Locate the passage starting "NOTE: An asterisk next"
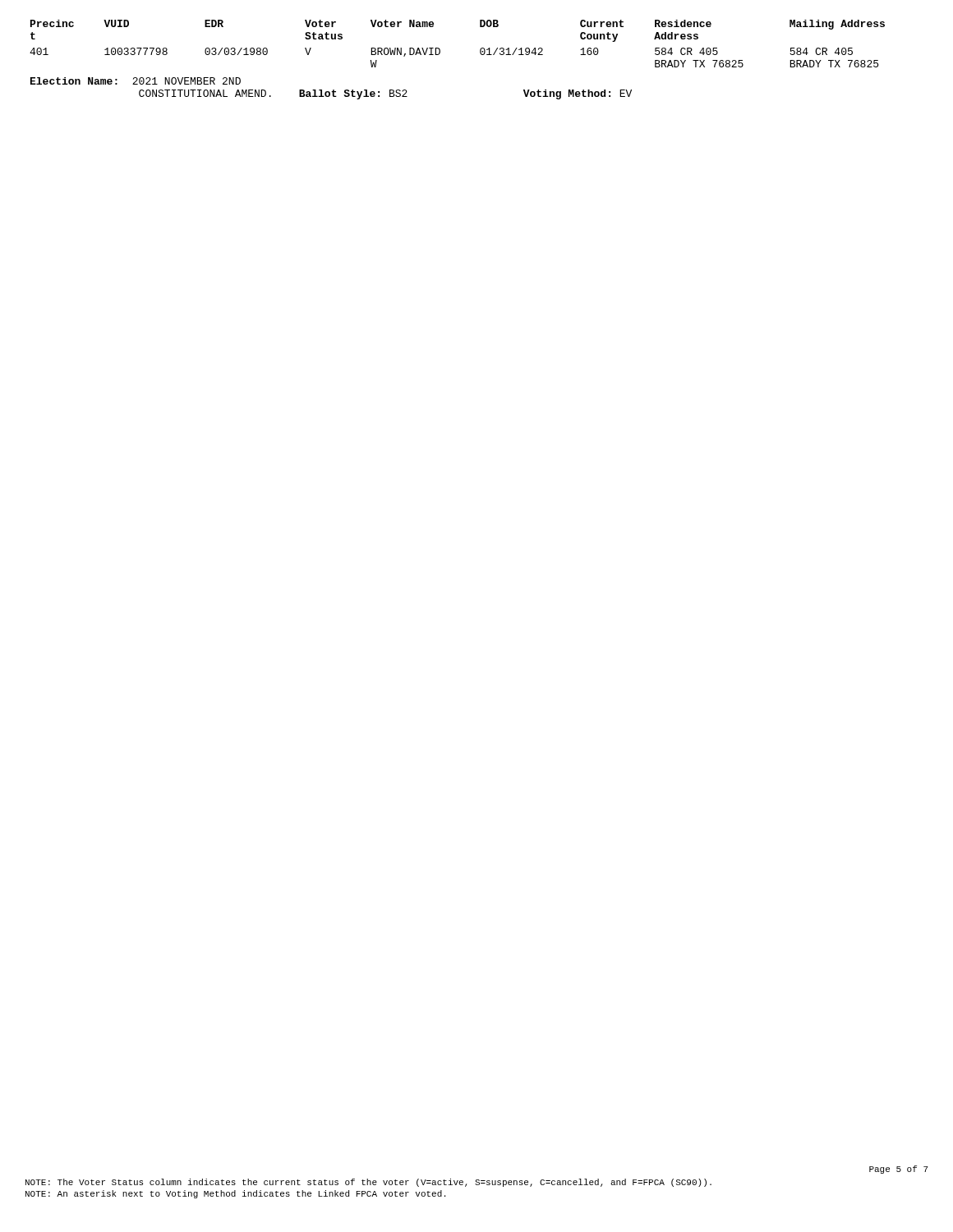 pos(236,1194)
